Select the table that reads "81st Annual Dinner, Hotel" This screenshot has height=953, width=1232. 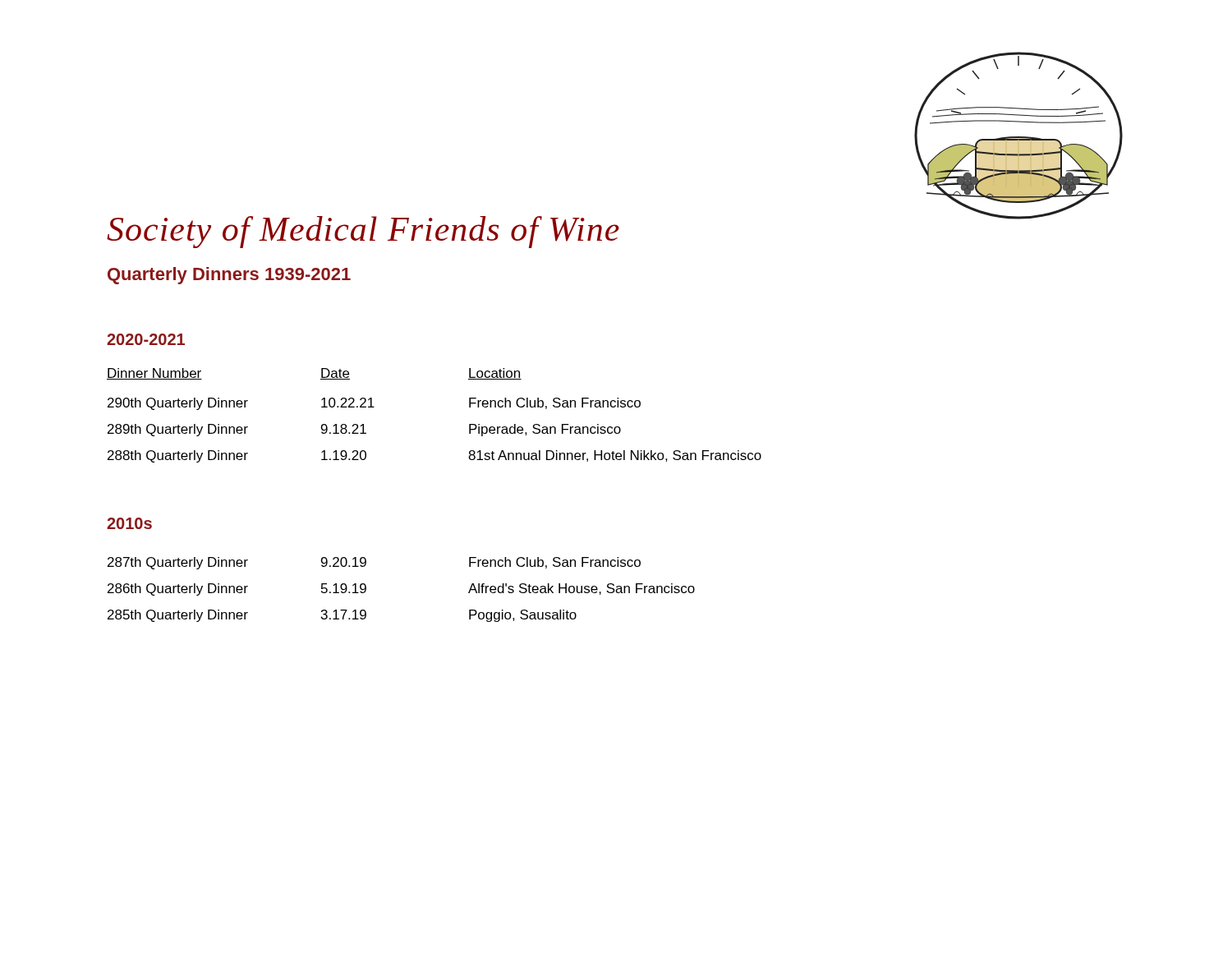point(616,417)
